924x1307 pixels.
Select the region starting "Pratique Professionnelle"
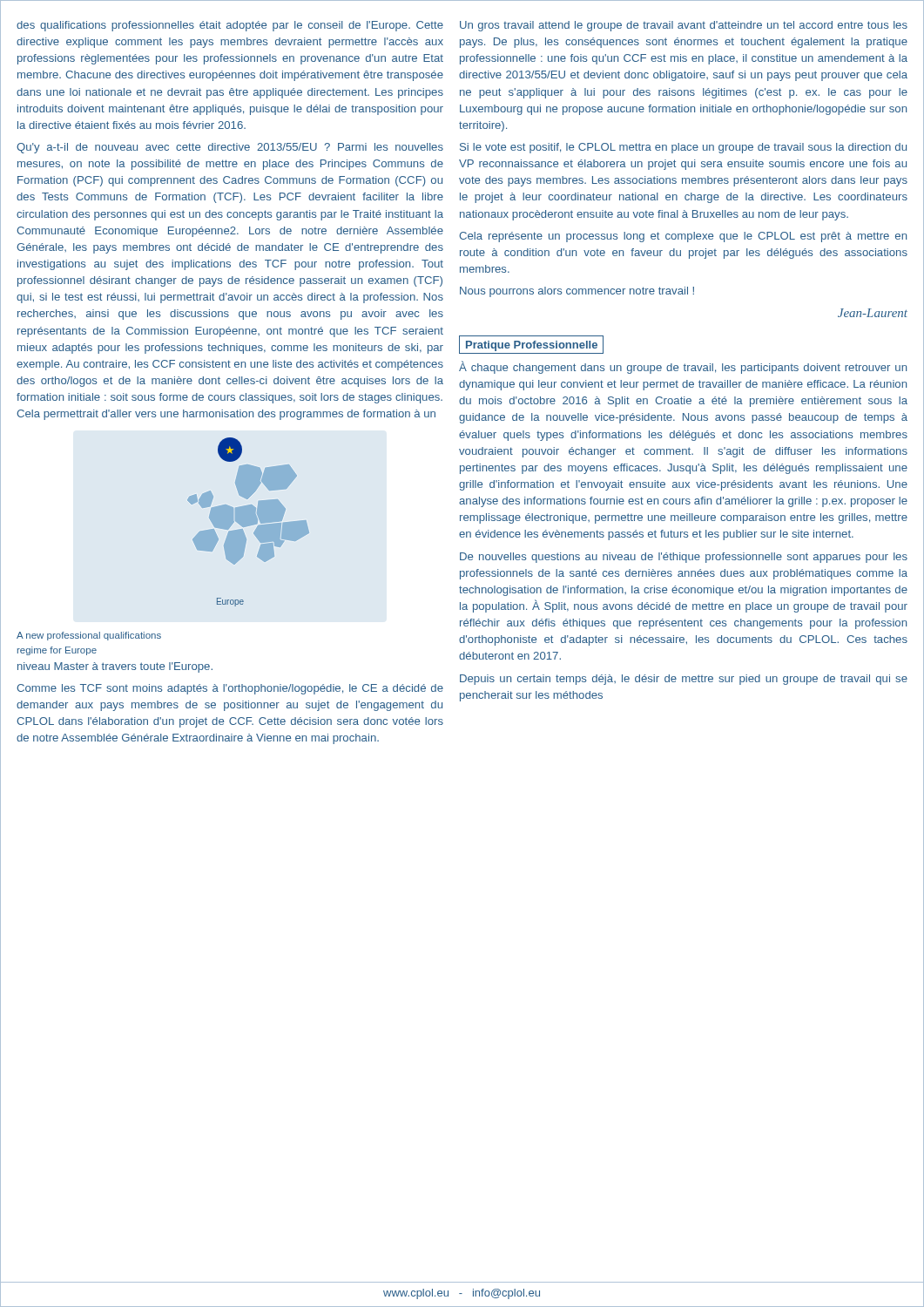531,345
